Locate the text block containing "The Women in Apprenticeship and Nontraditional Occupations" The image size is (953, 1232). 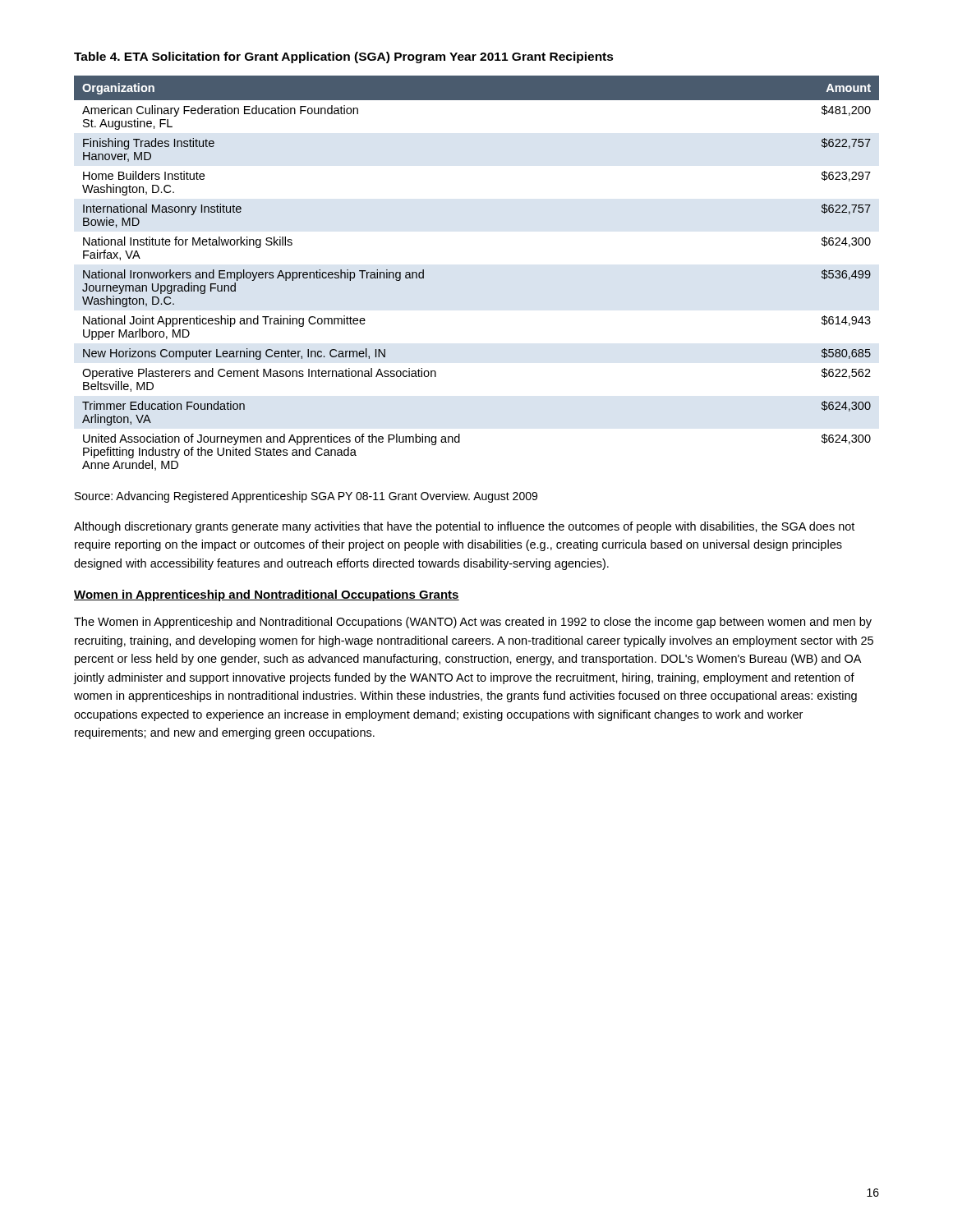474,677
